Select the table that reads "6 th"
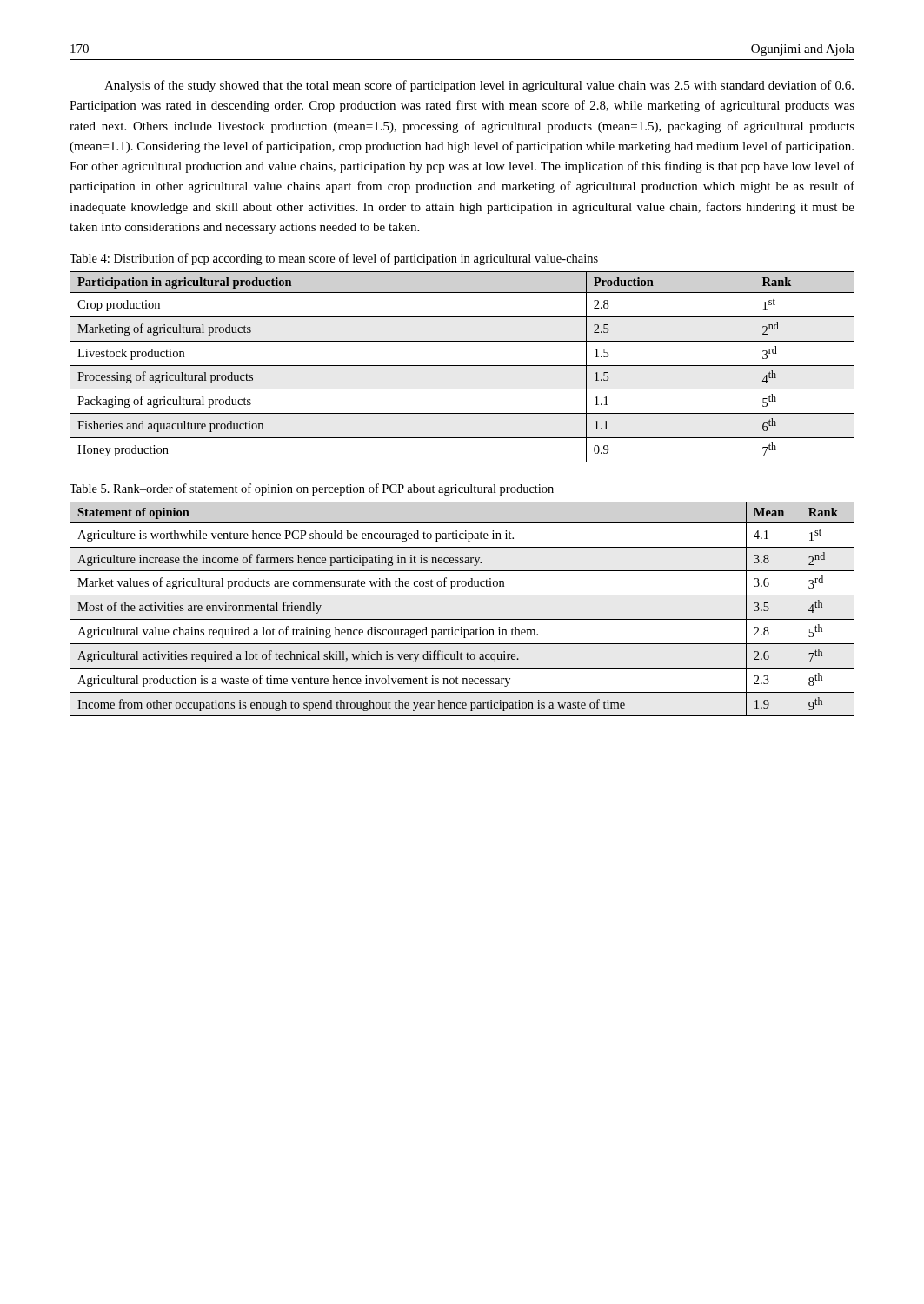The width and height of the screenshot is (924, 1304). [462, 367]
